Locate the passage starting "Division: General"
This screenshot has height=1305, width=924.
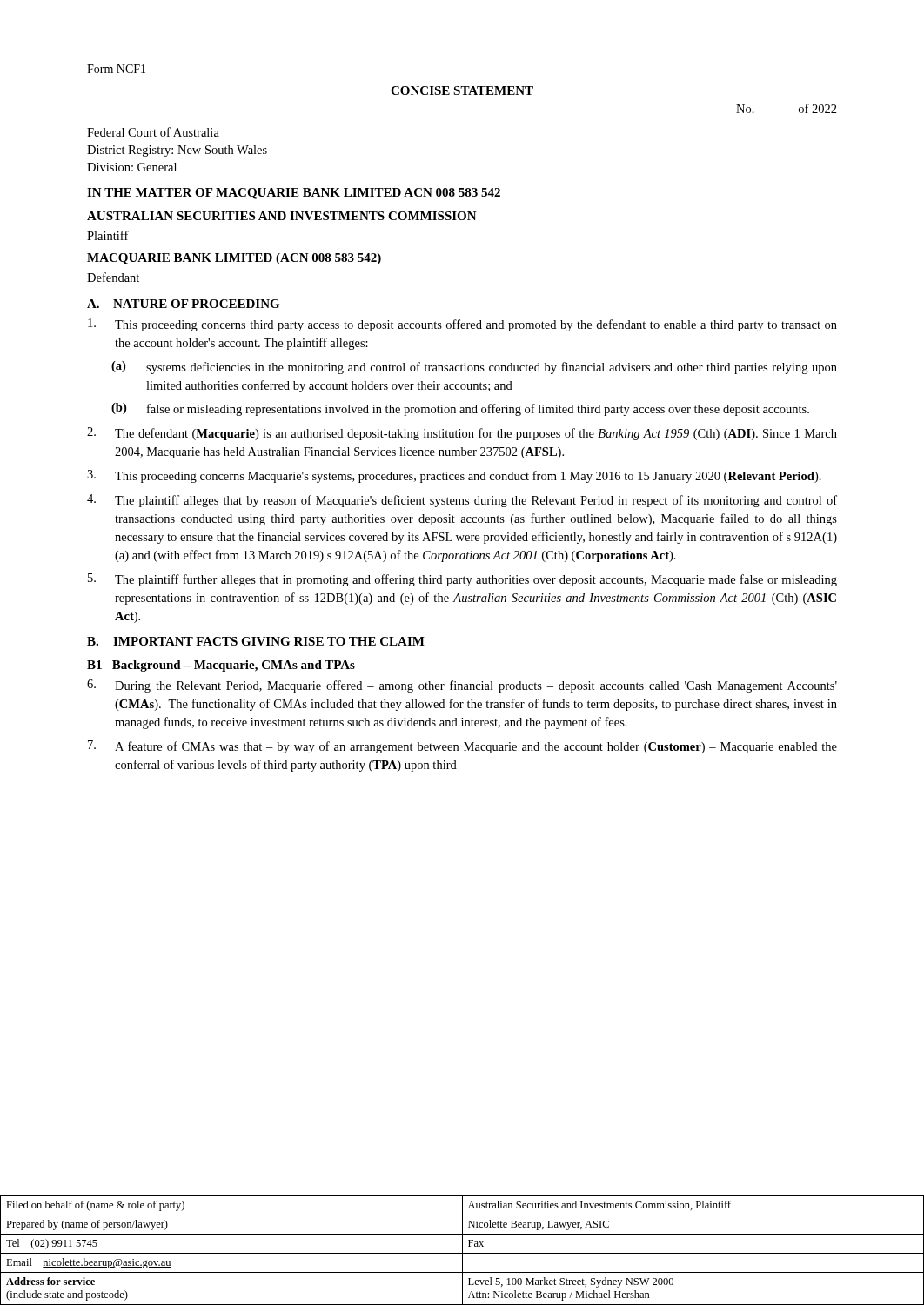click(132, 167)
